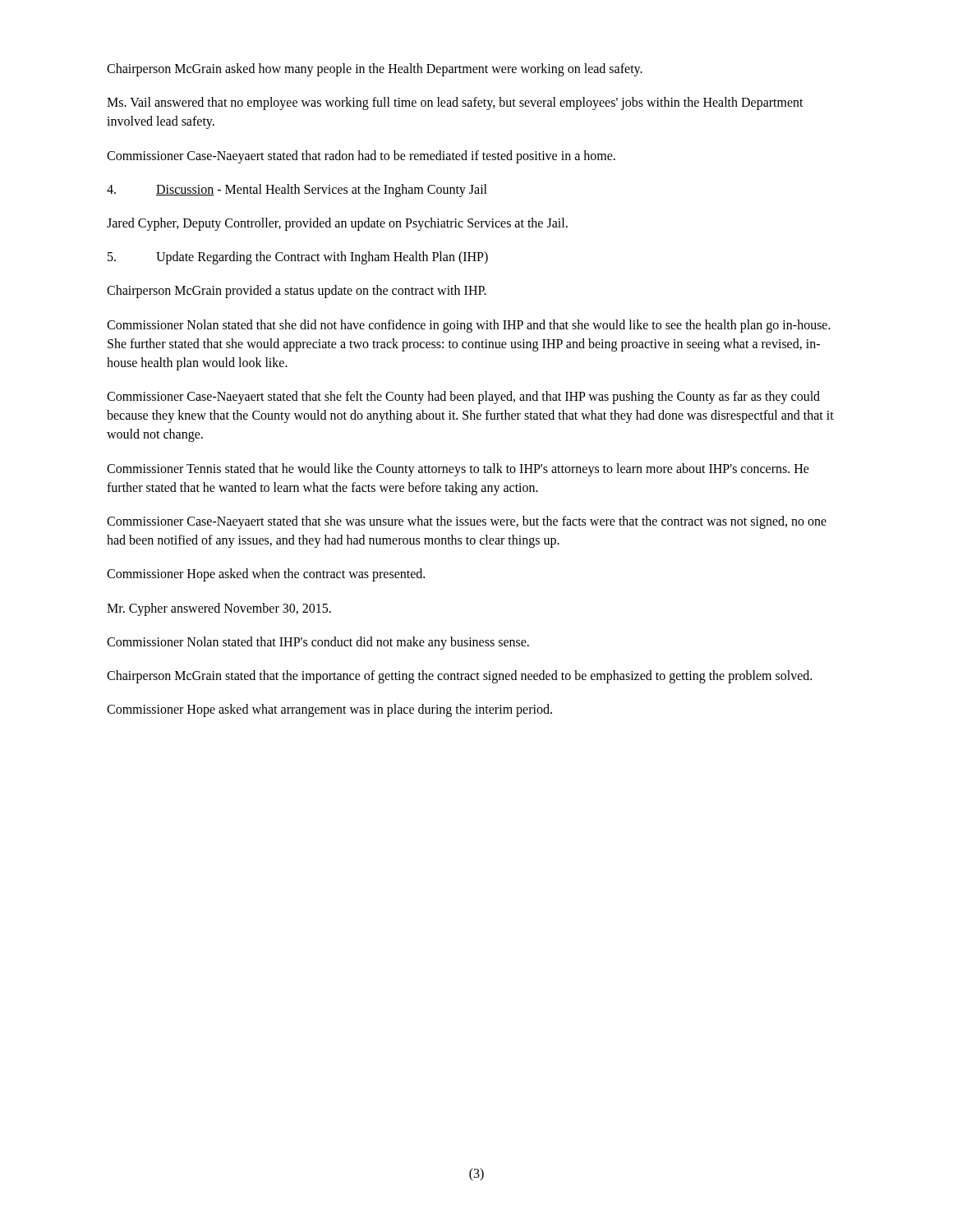Image resolution: width=953 pixels, height=1232 pixels.
Task: Click the passage that begins "Commissioner Nolan stated that she did not"
Action: point(469,343)
